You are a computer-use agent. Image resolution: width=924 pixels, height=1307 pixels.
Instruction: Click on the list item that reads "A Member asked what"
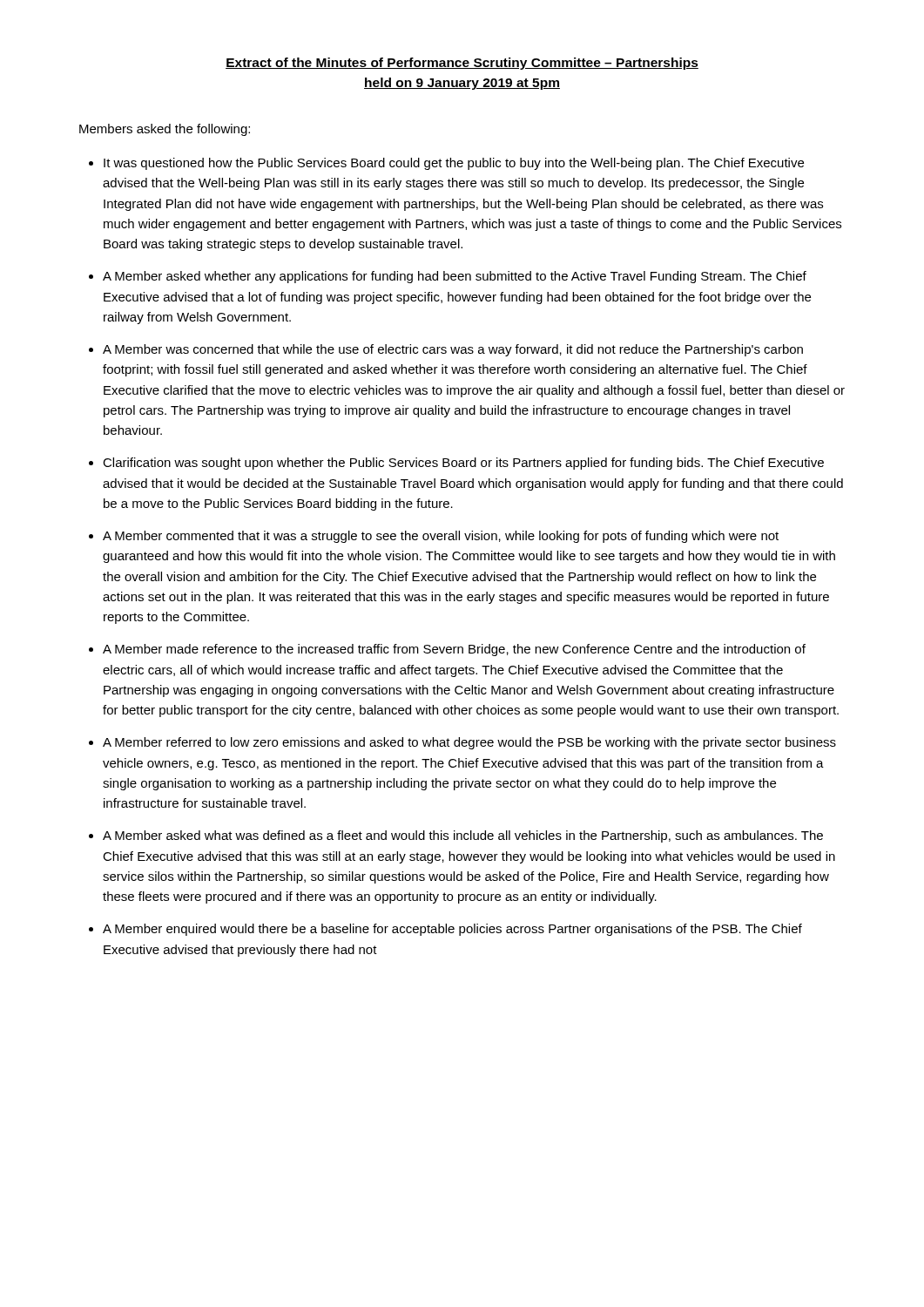pos(469,866)
